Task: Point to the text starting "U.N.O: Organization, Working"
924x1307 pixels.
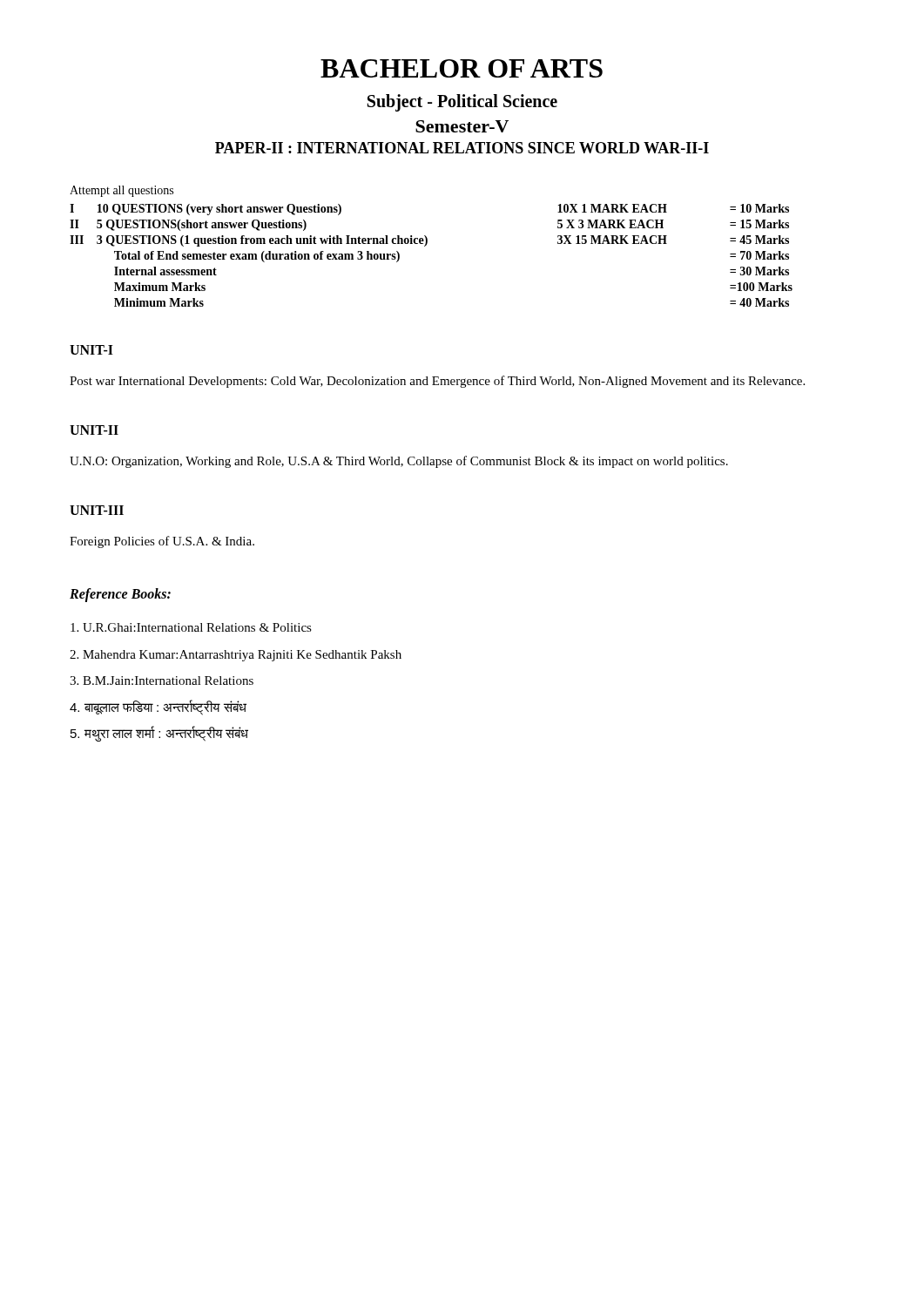Action: (399, 461)
